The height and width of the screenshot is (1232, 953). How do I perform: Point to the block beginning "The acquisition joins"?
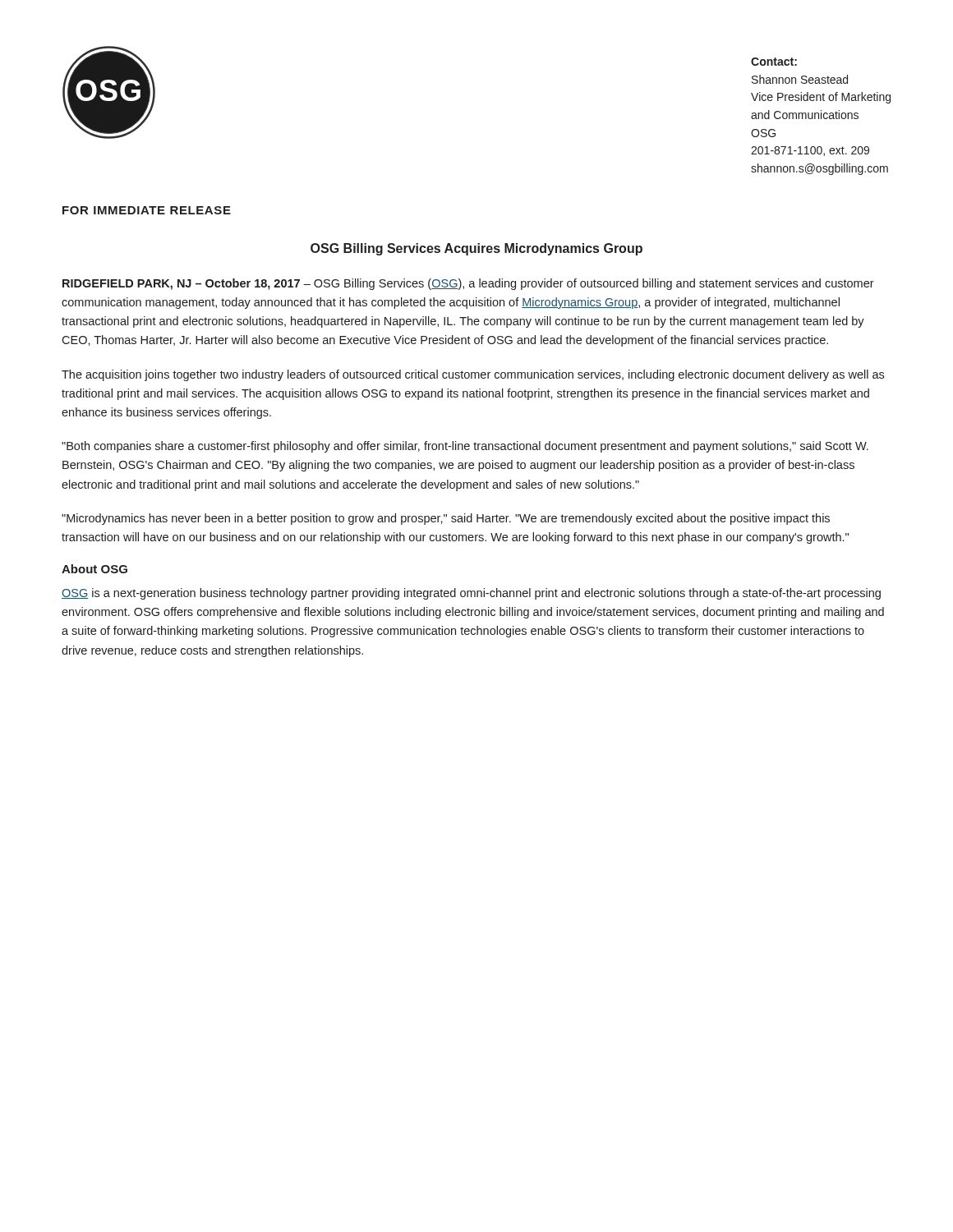[473, 393]
